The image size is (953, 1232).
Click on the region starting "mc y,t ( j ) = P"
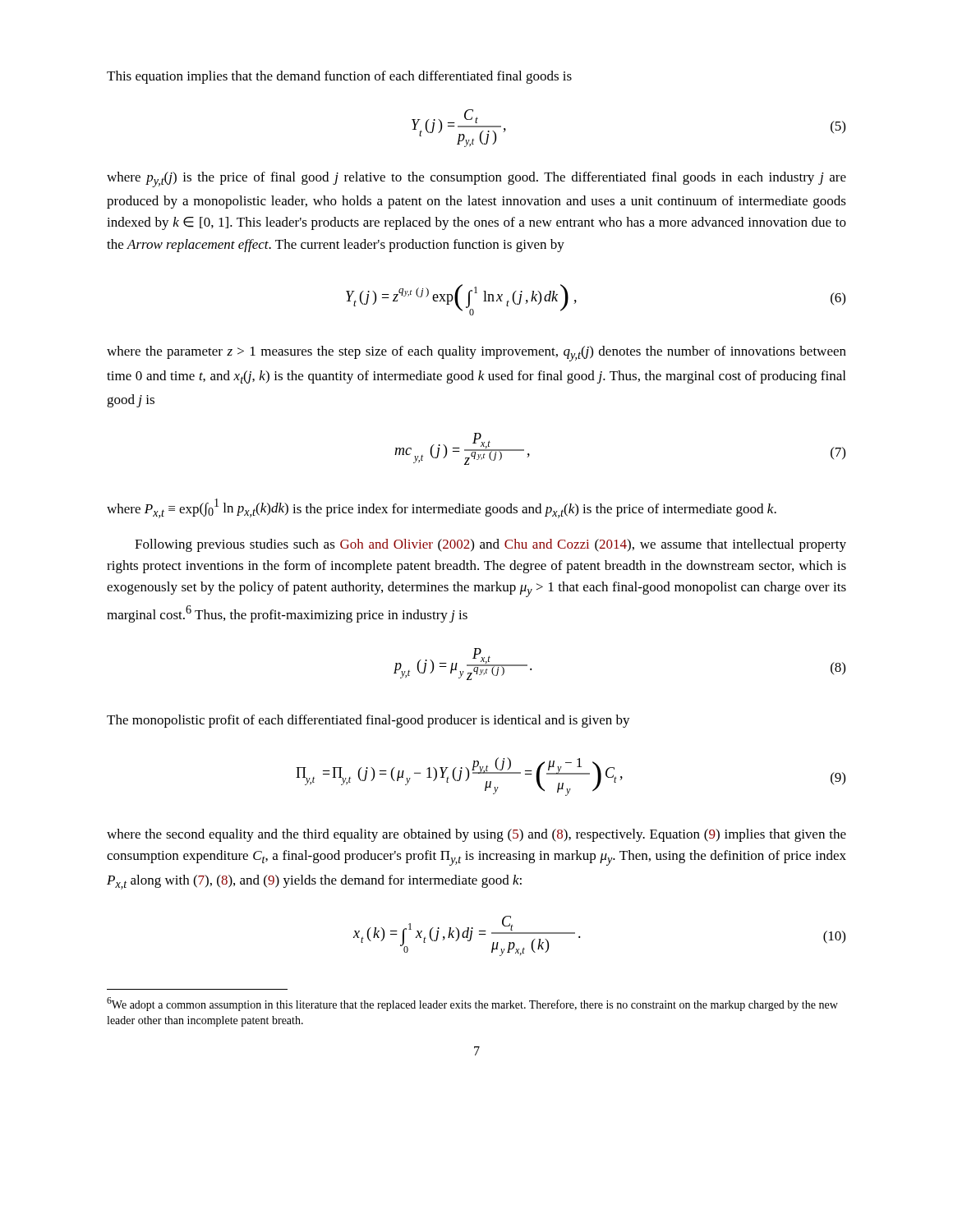click(x=446, y=449)
